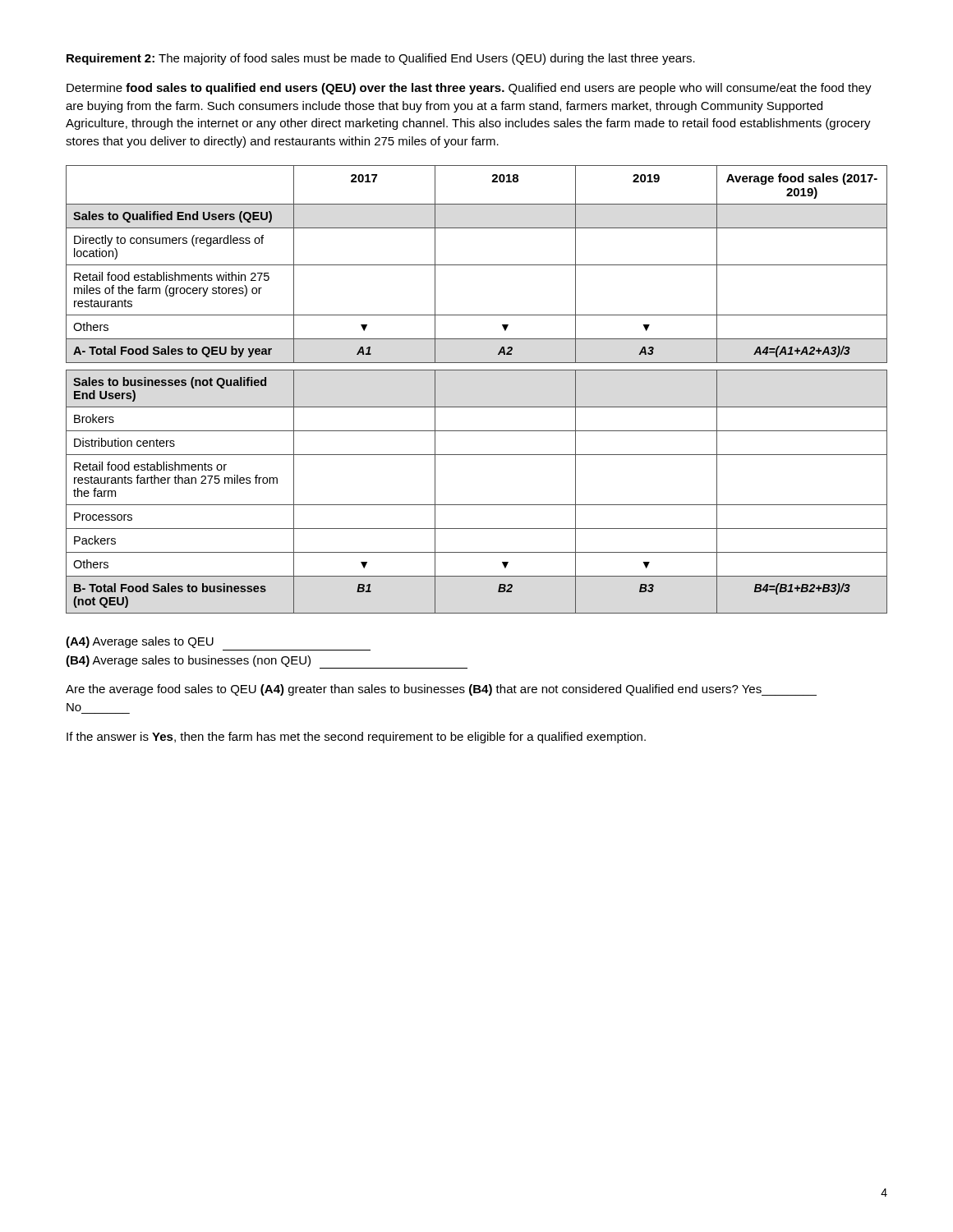This screenshot has width=953, height=1232.
Task: Point to the region starting "(A4) Average sales to QEU (B4) Average"
Action: [x=267, y=650]
